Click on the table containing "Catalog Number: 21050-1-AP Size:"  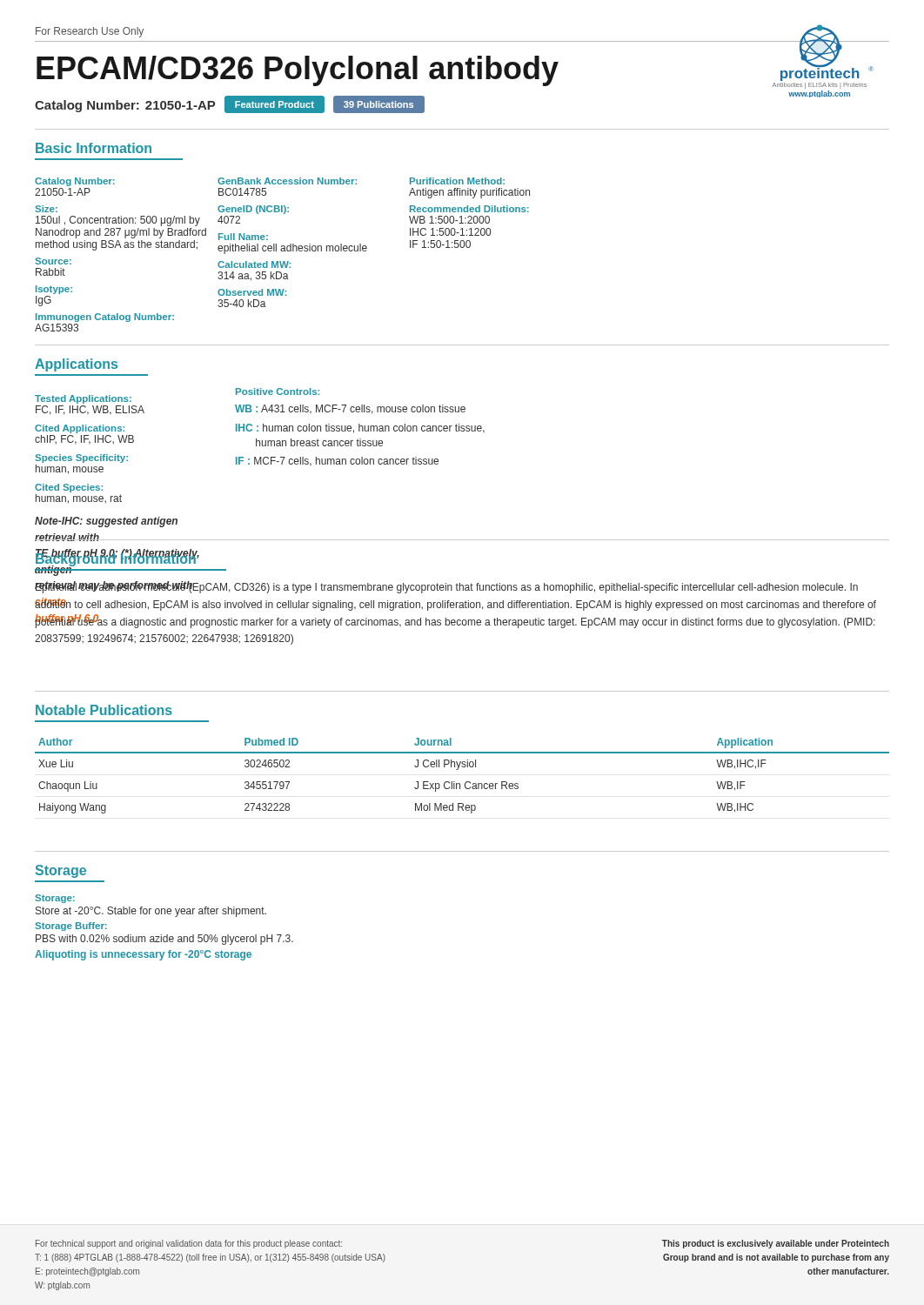462,252
